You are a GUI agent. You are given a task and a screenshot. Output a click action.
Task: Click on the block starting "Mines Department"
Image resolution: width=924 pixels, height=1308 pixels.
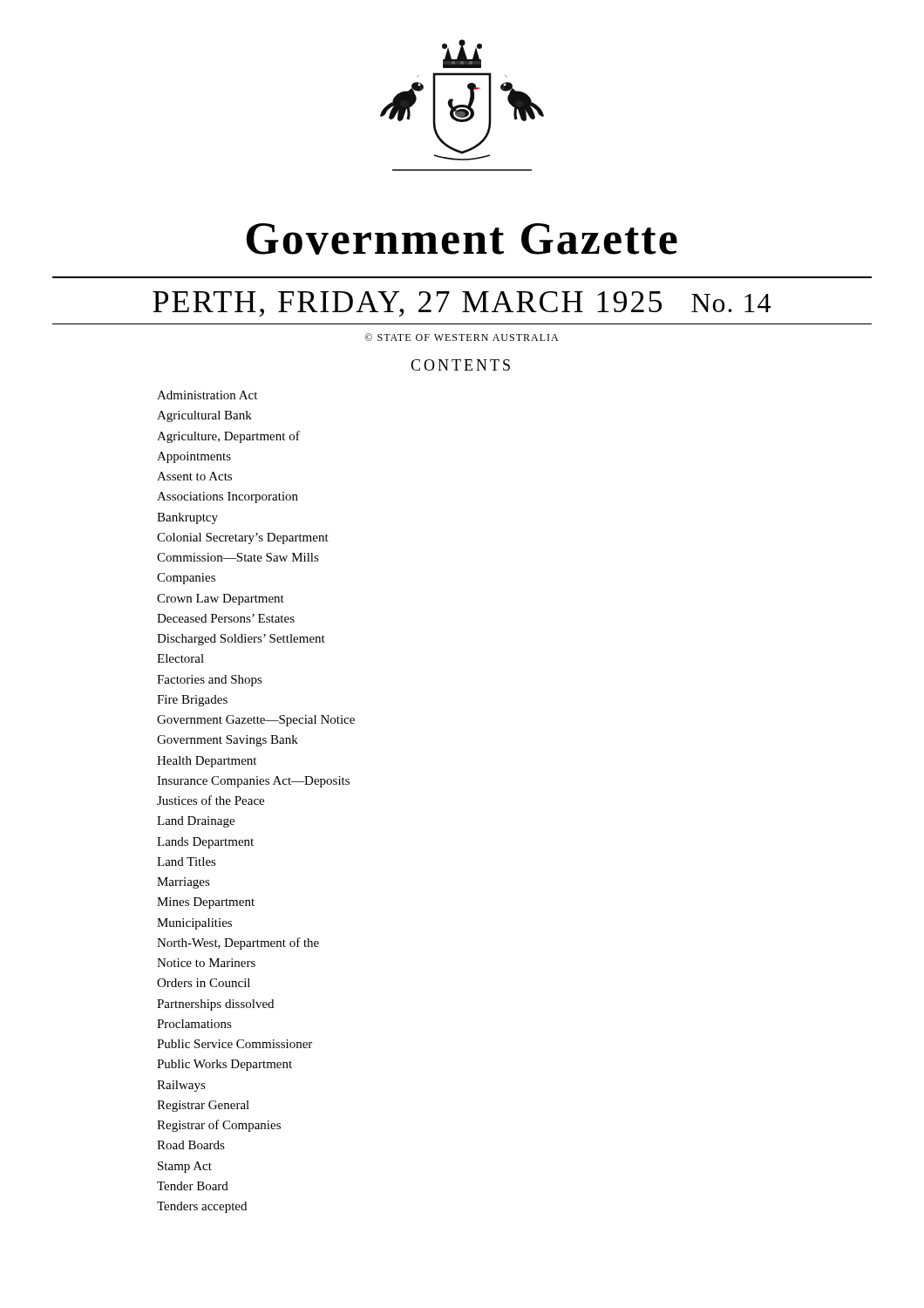coord(206,902)
